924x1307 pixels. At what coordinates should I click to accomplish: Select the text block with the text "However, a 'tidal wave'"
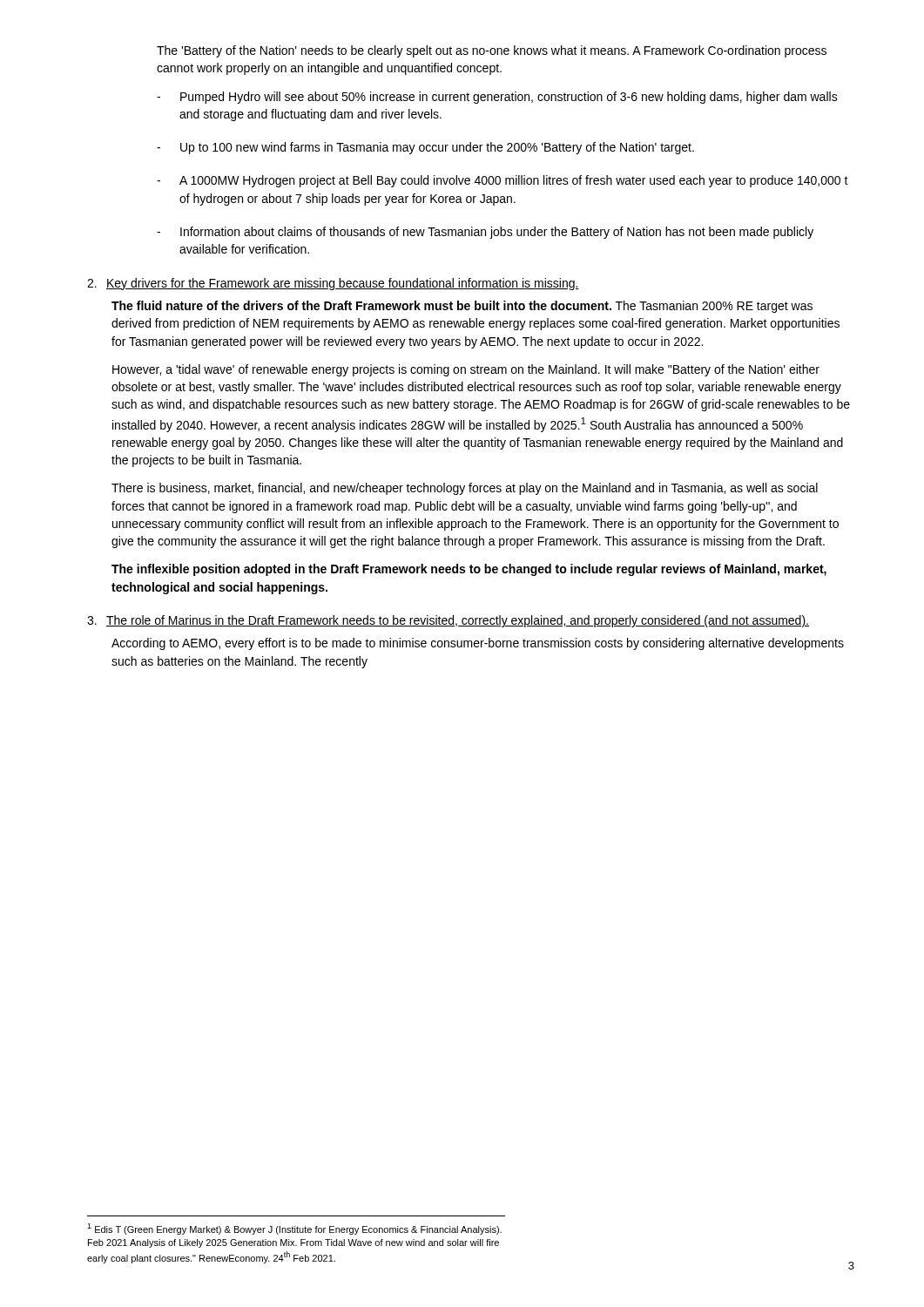tap(481, 415)
